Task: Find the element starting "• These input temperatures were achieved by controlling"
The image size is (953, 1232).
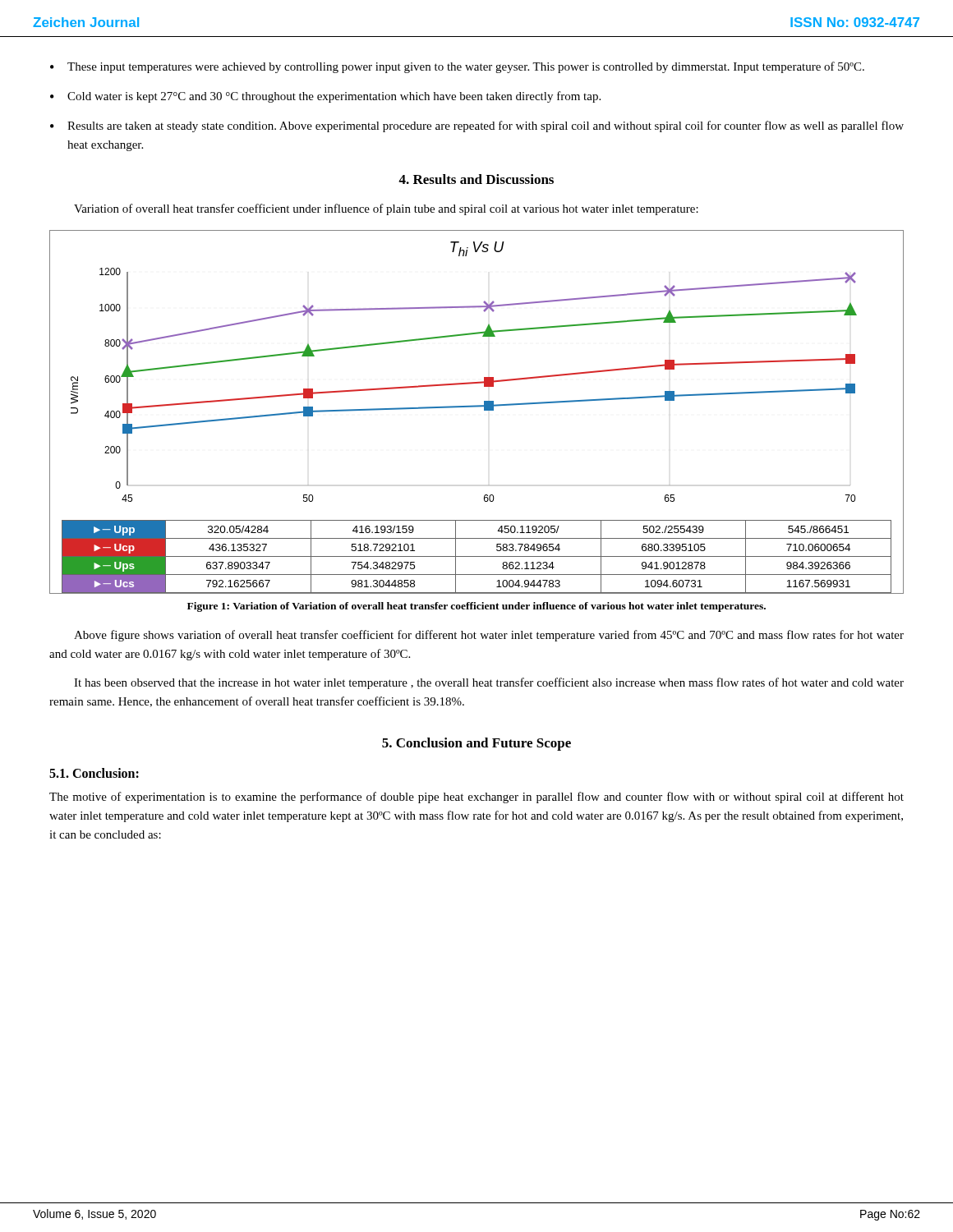Action: pyautogui.click(x=476, y=68)
